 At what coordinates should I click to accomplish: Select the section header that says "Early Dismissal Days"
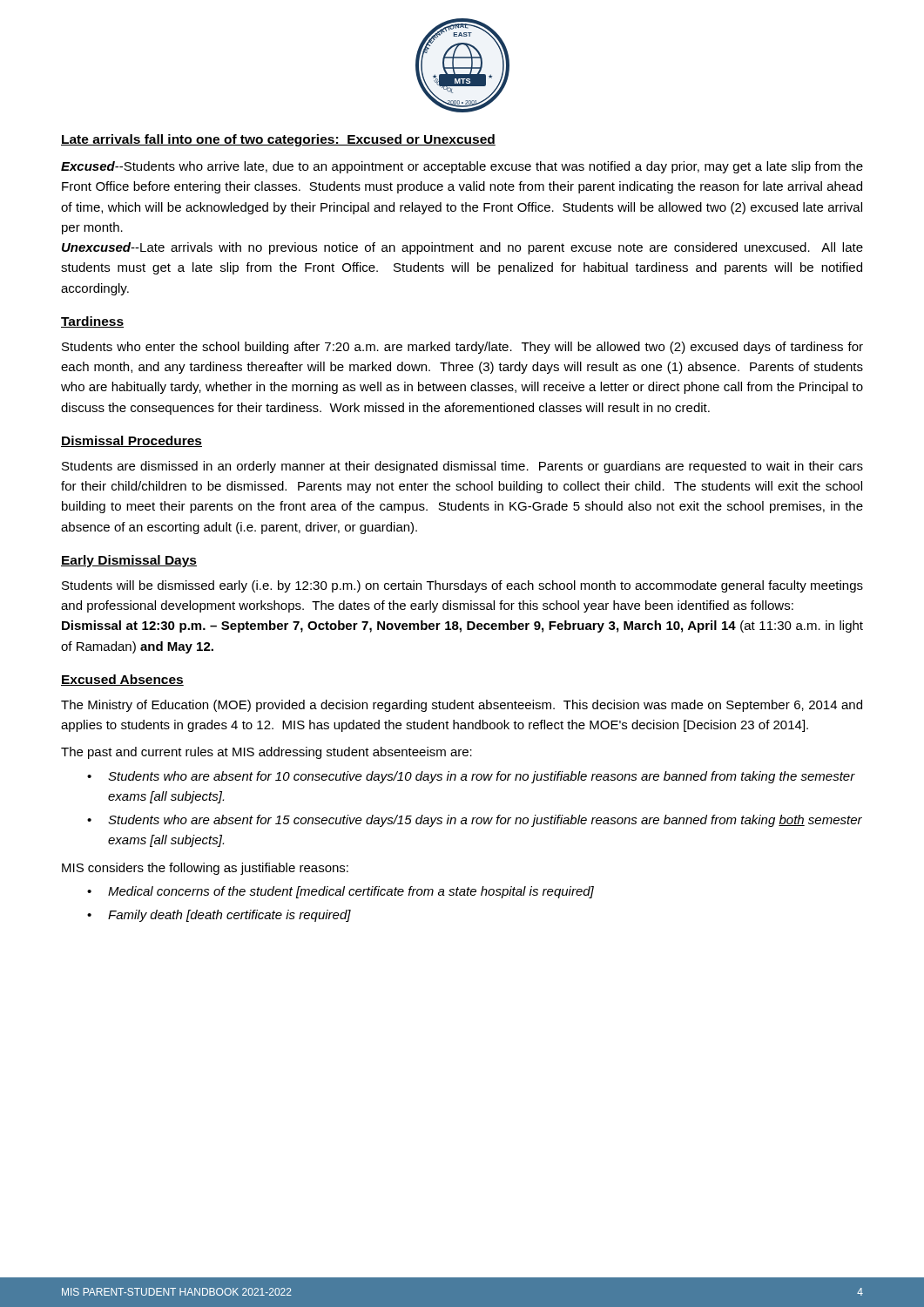(x=129, y=560)
